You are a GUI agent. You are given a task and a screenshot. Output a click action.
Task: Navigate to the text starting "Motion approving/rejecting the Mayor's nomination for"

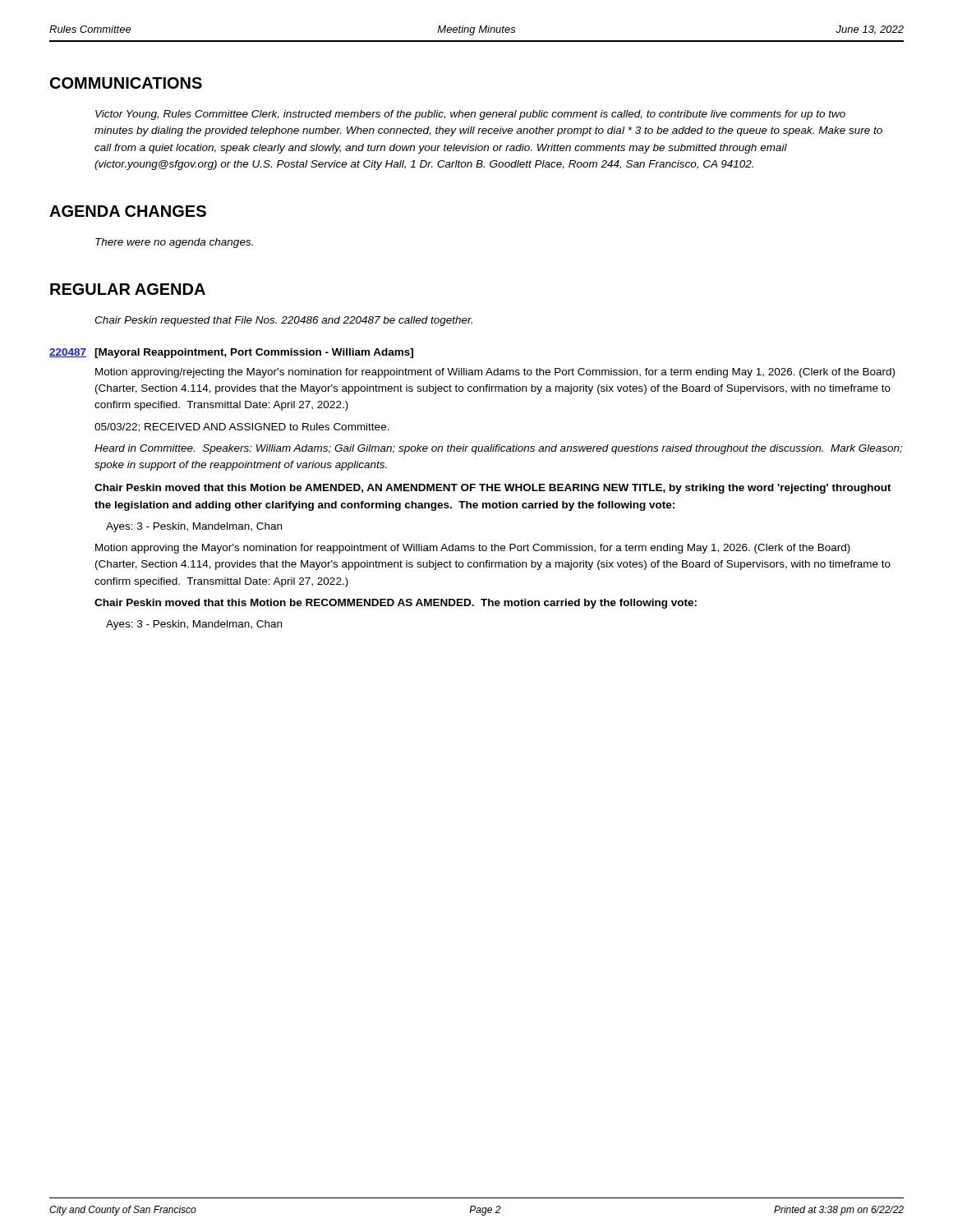click(x=495, y=388)
